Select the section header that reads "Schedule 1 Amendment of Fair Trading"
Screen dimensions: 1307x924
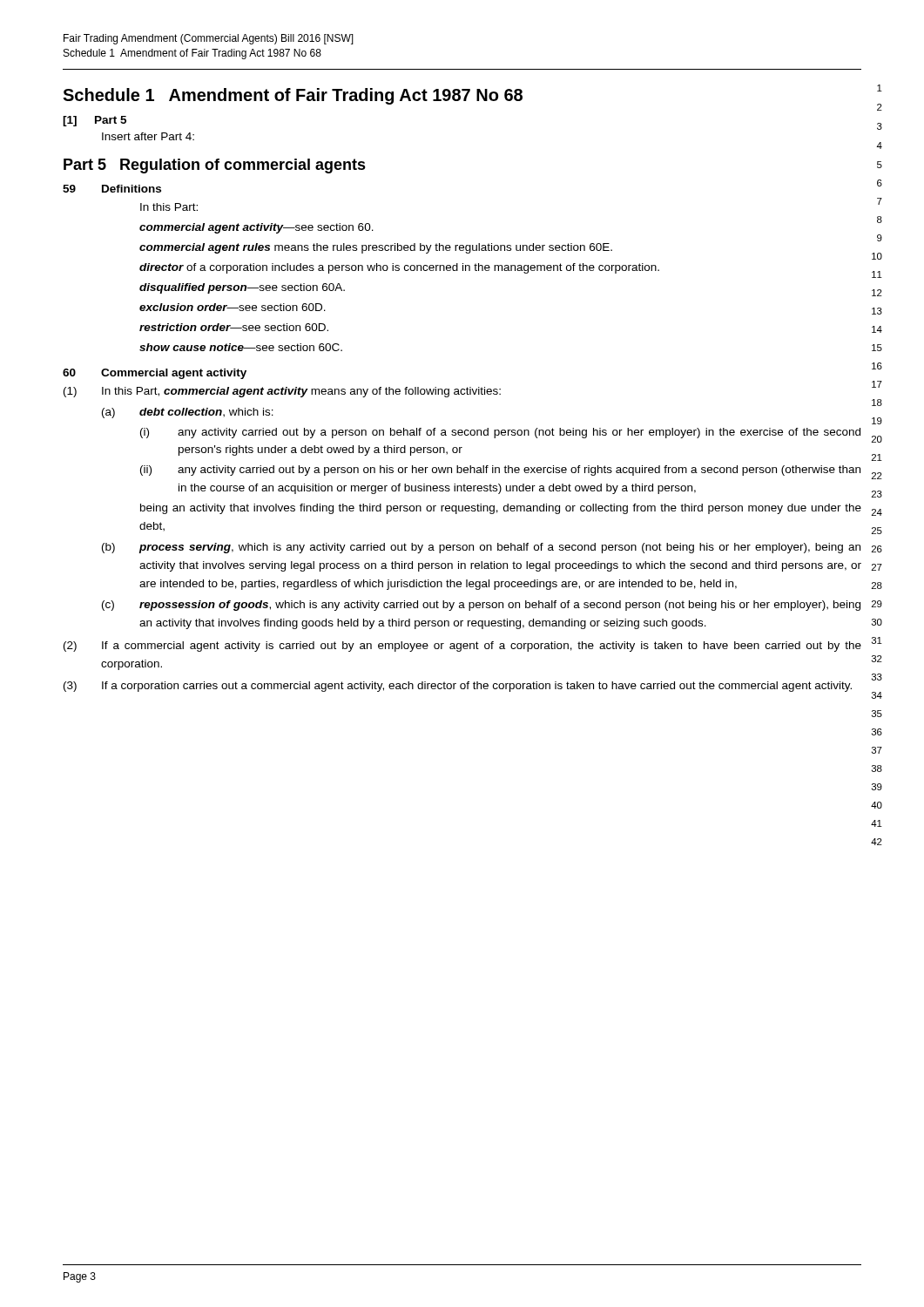(293, 95)
